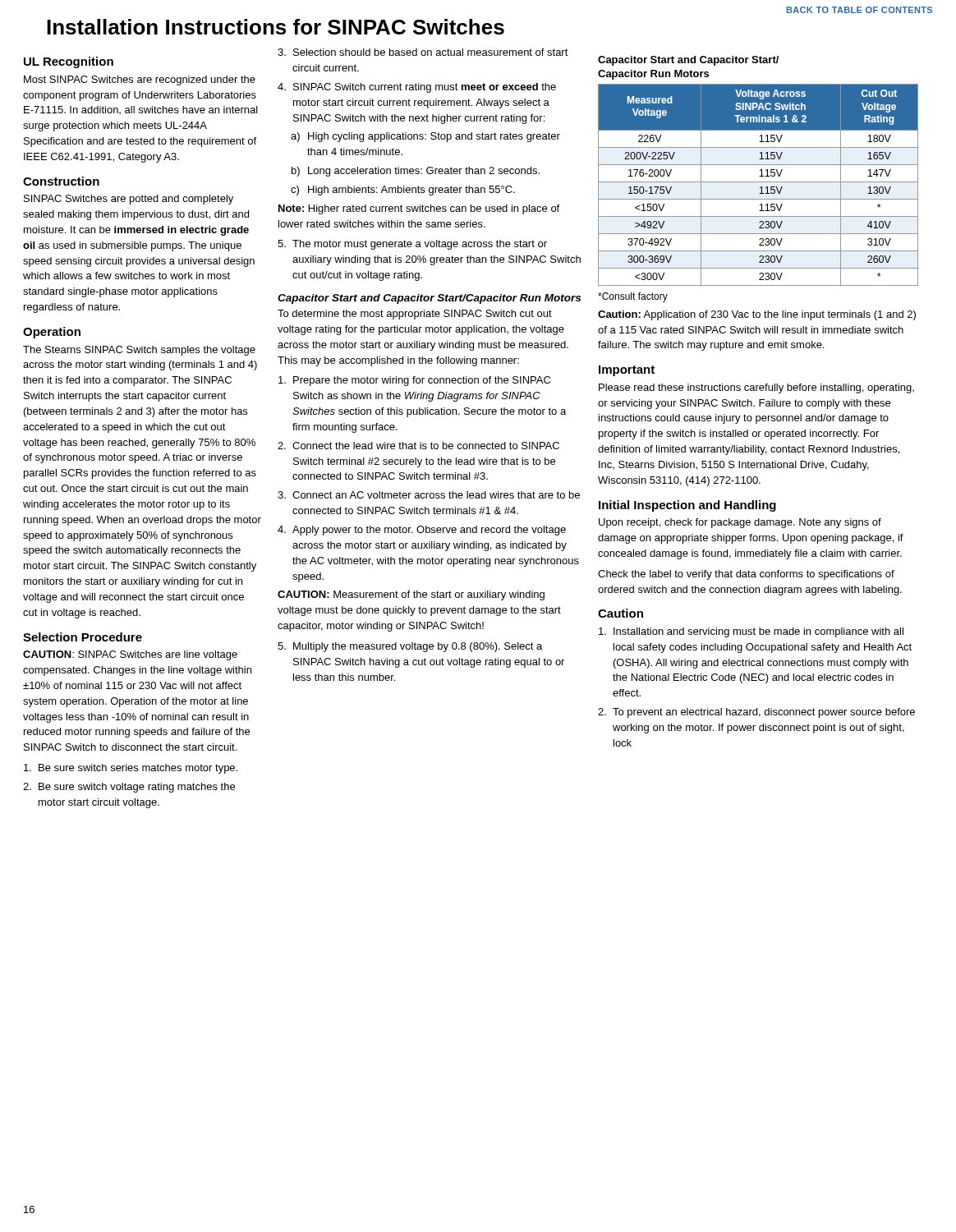956x1232 pixels.
Task: Locate the text block containing "The Stearns SINPAC Switch samples the voltage across"
Action: (142, 481)
